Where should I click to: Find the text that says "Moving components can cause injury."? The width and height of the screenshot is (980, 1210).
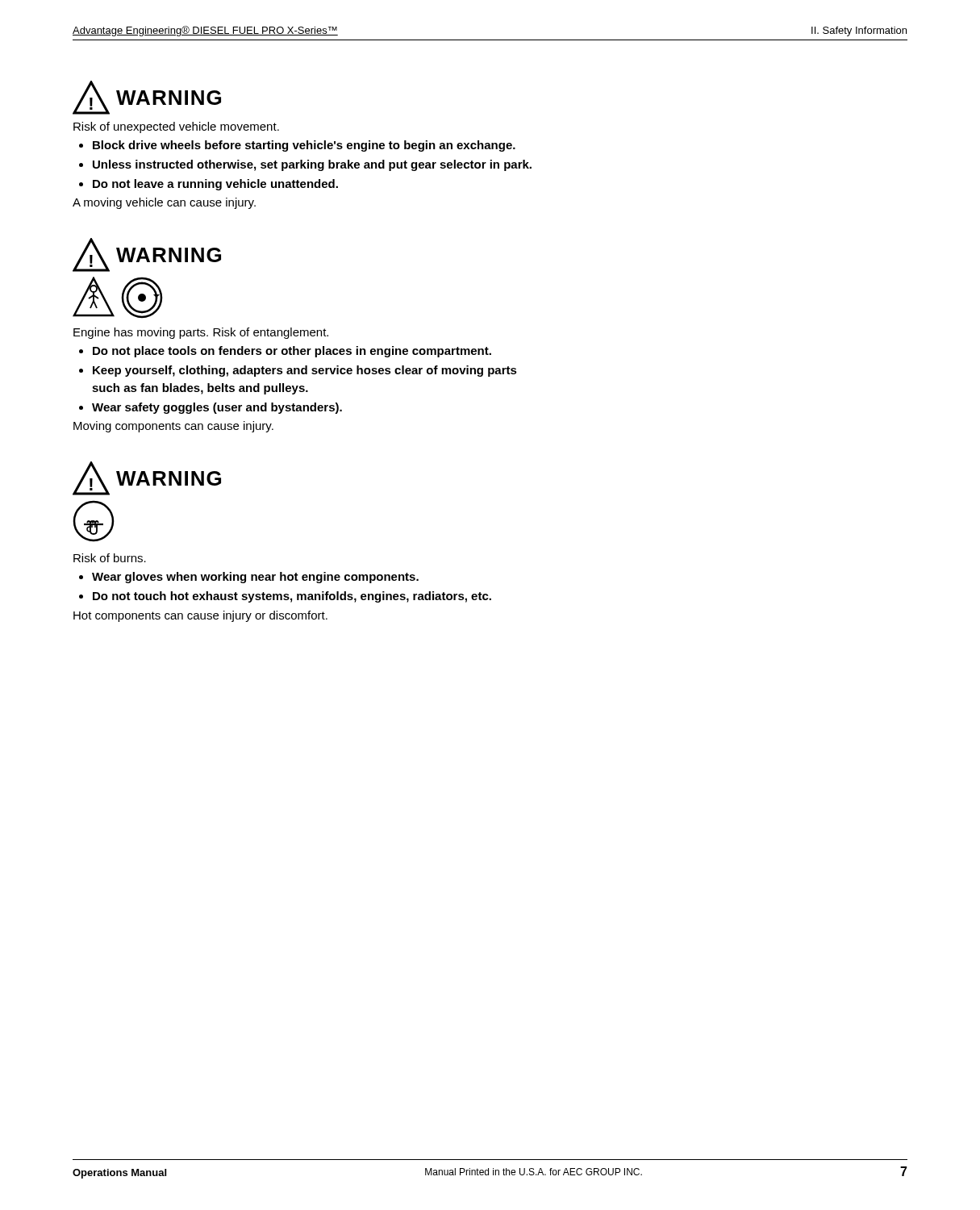click(173, 426)
